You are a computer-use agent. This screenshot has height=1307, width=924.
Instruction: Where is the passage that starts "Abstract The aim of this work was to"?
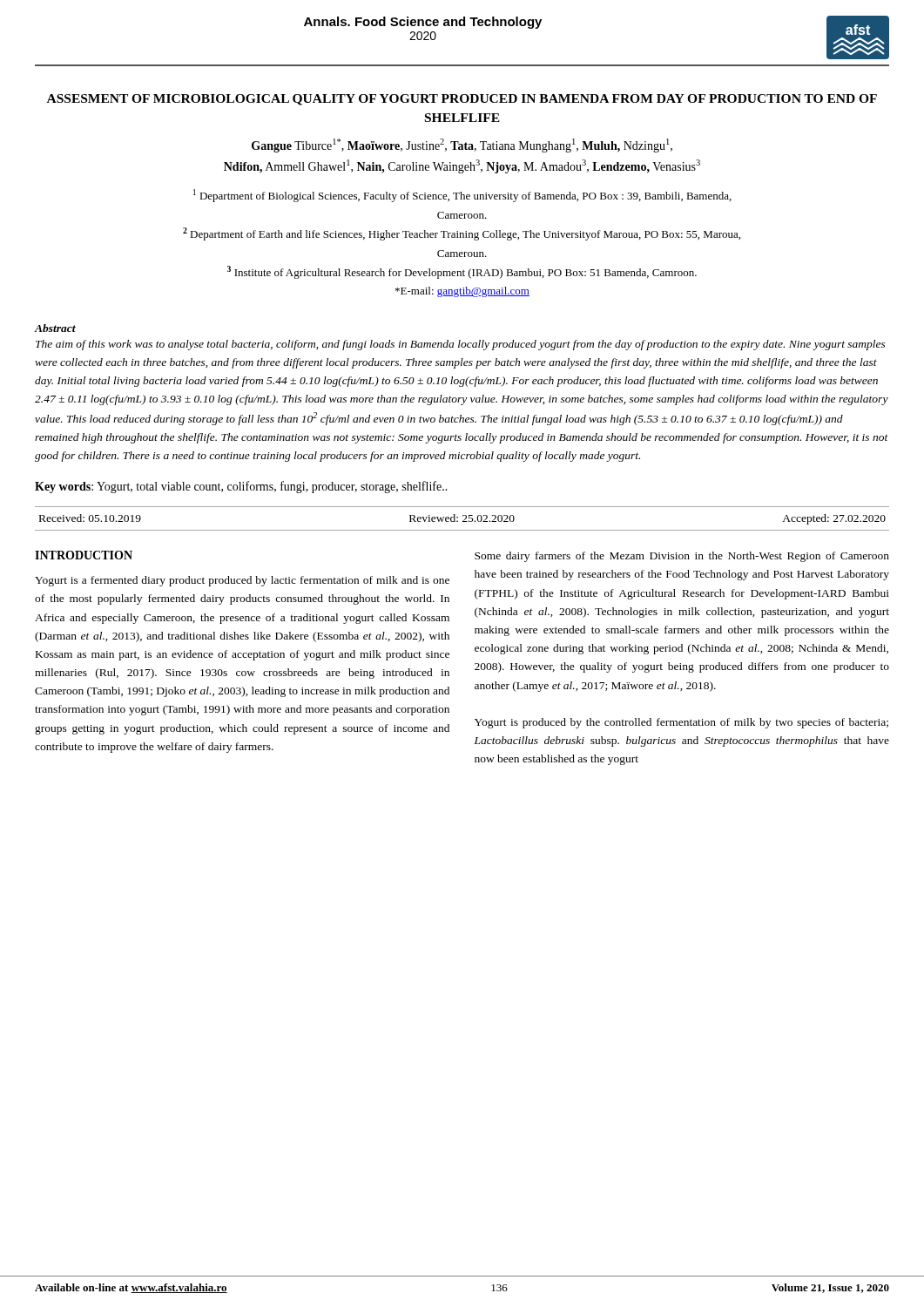461,392
